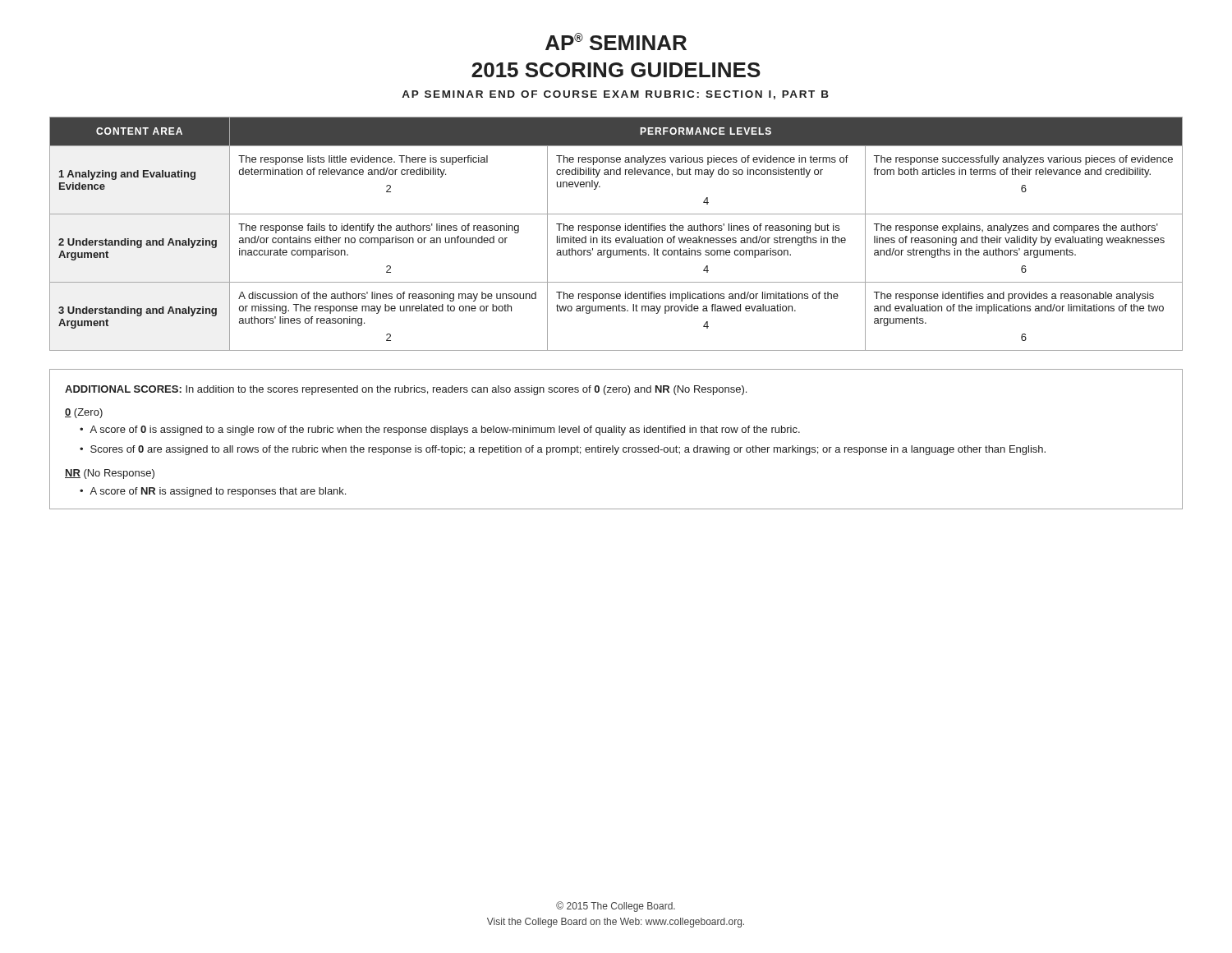Point to "NR (No Response)"

(x=110, y=473)
